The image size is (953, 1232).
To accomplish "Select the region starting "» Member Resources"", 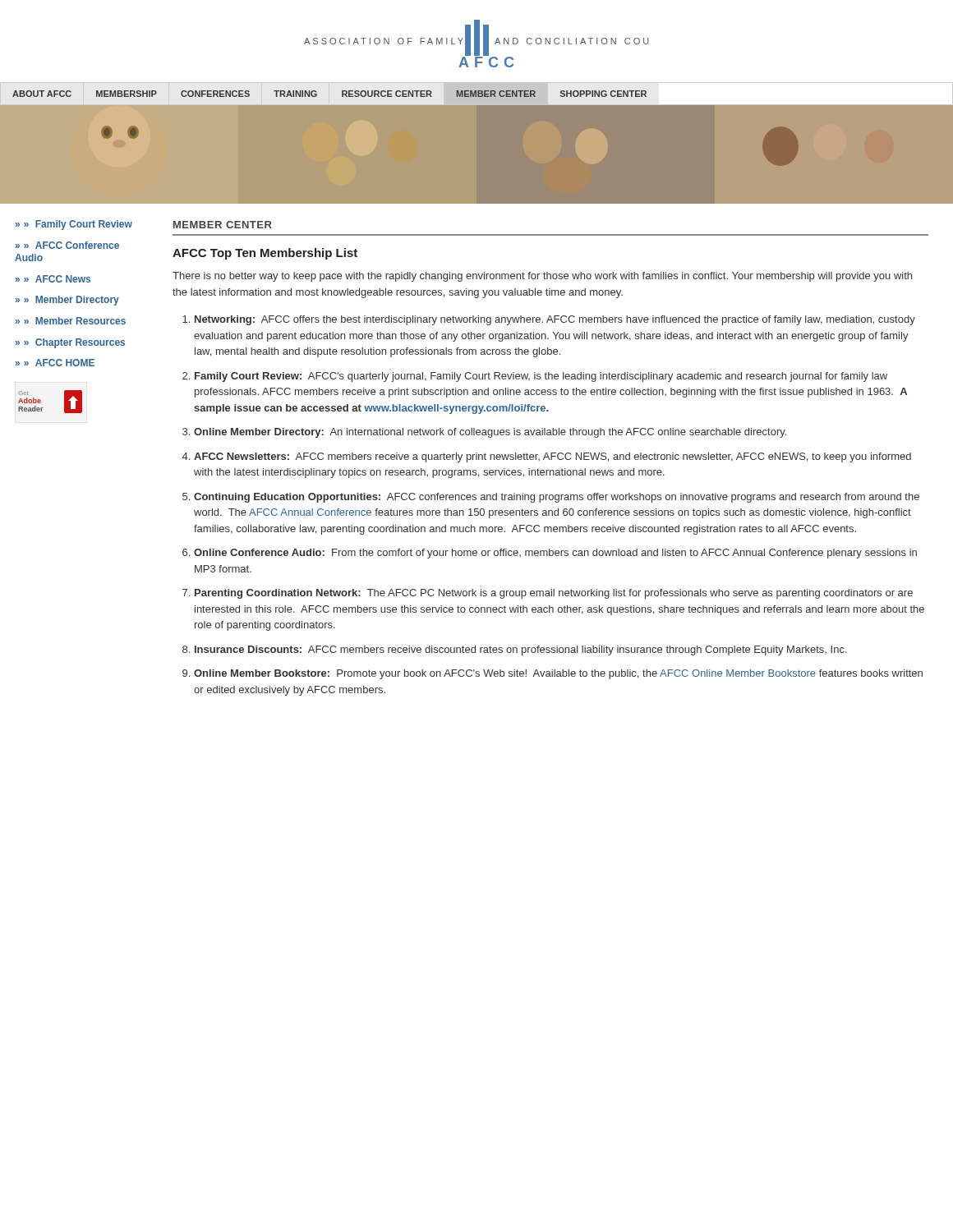I will 81,322.
